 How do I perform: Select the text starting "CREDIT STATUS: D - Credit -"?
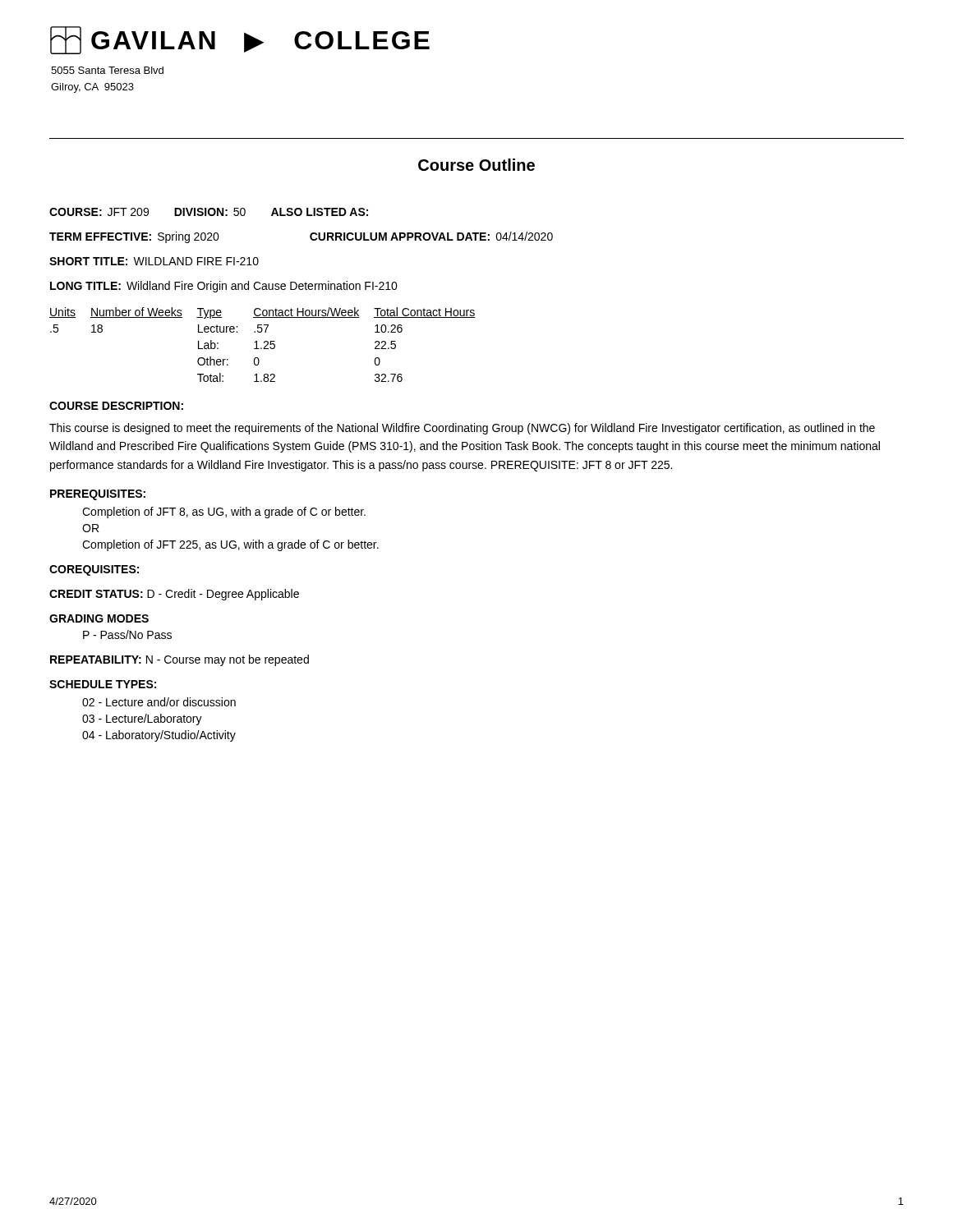[x=174, y=594]
